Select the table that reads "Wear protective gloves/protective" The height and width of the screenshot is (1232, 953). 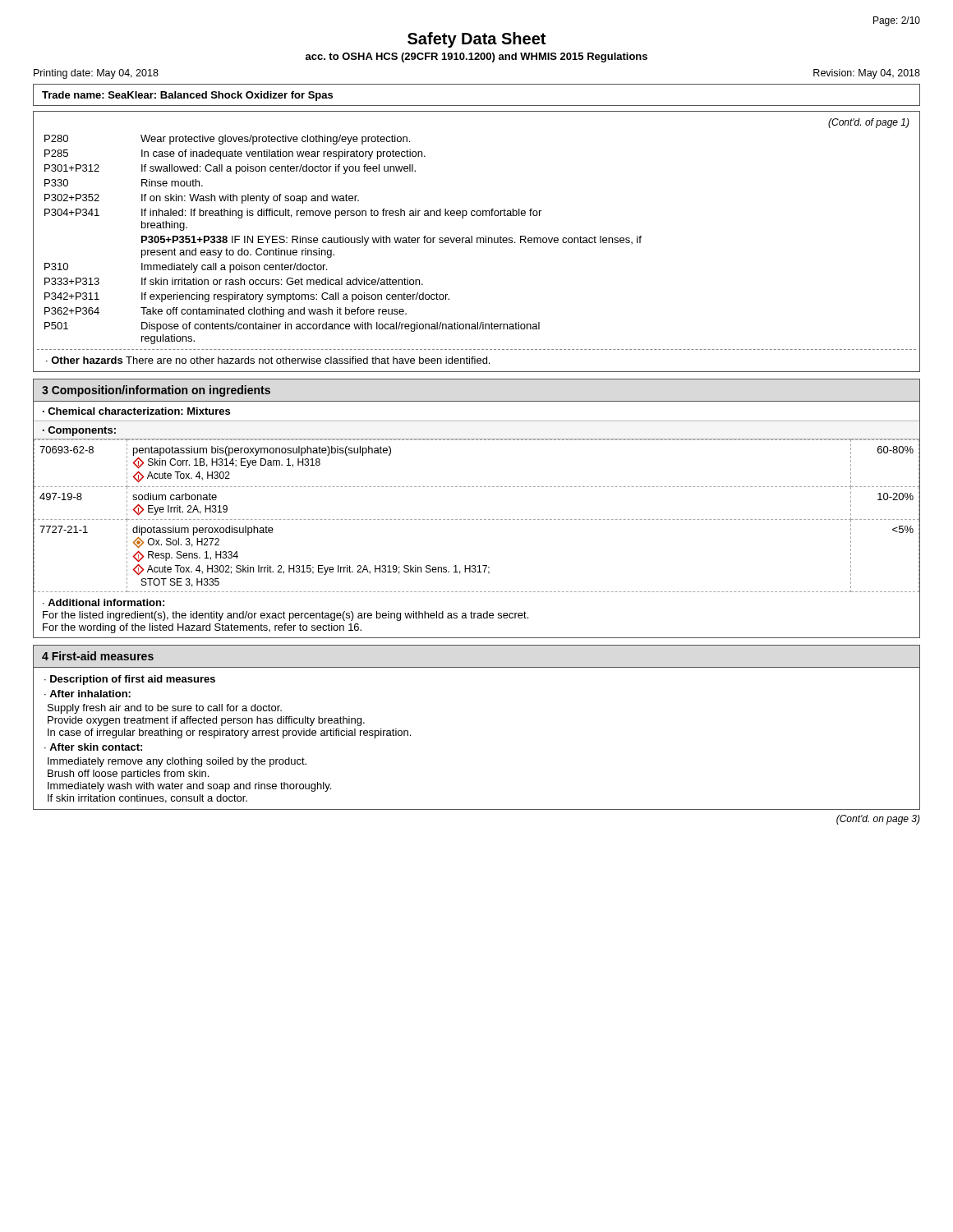pyautogui.click(x=476, y=241)
